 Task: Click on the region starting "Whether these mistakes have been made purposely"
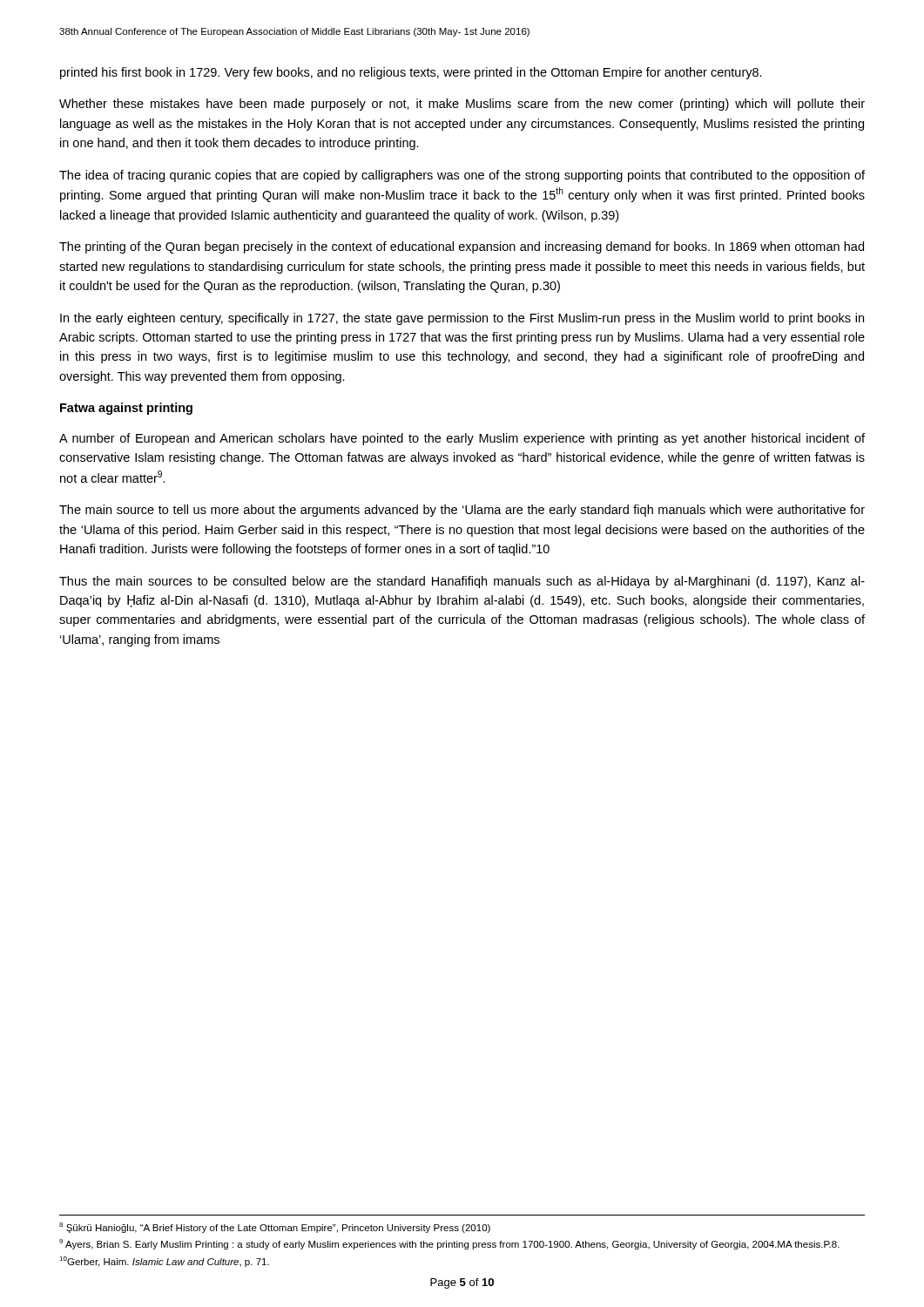462,124
